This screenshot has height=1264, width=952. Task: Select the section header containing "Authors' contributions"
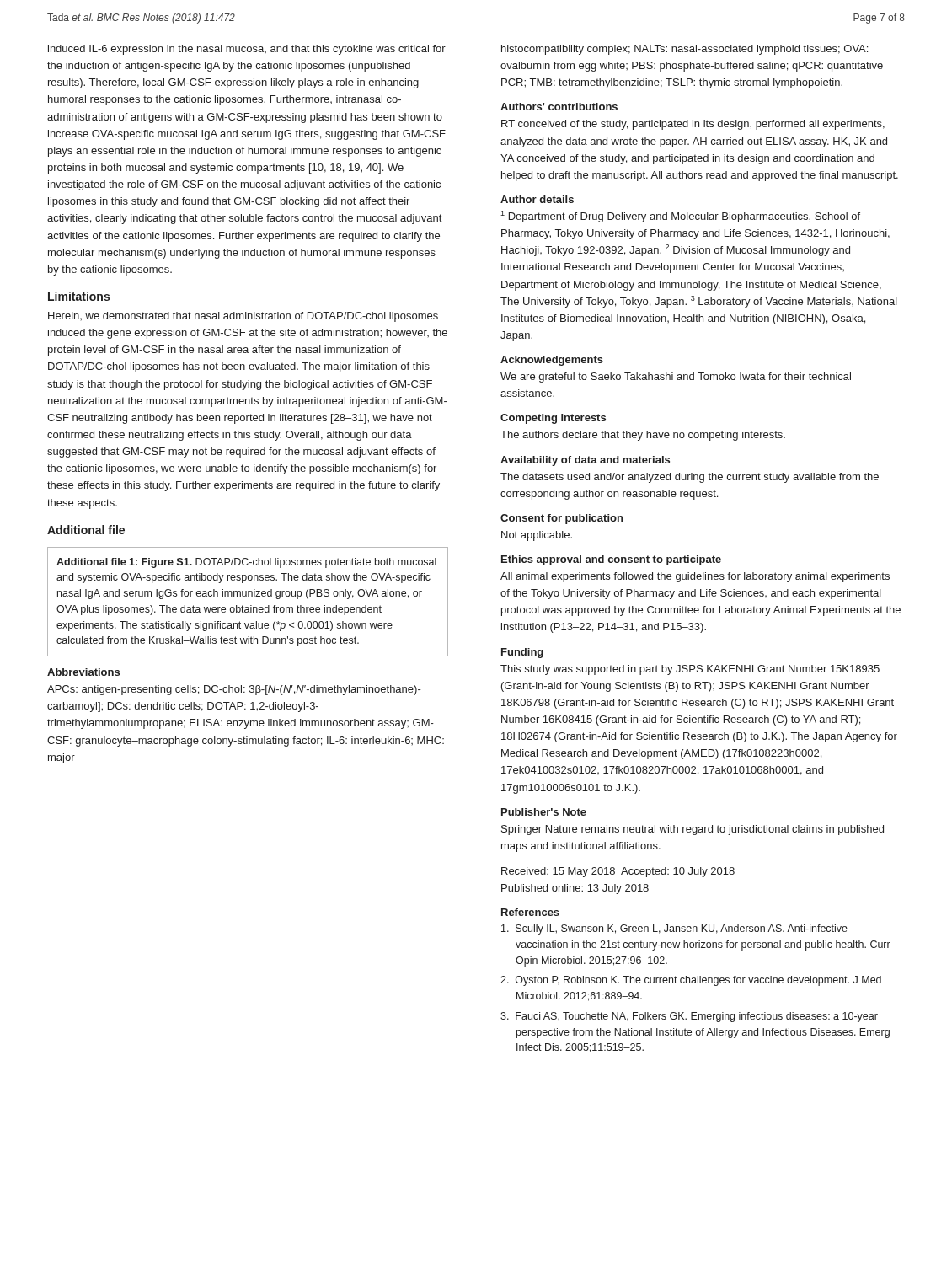[559, 107]
